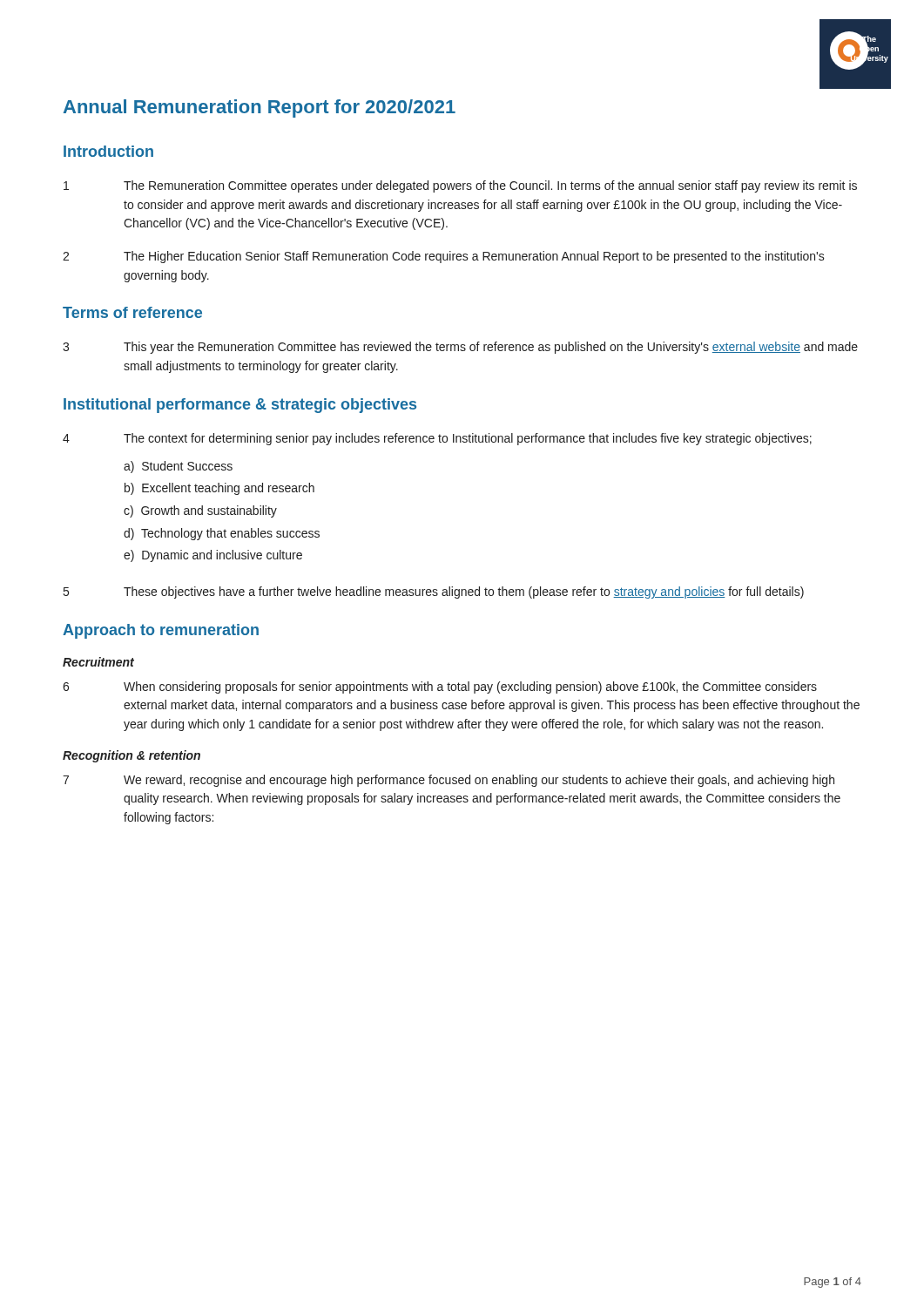
Task: Where does it say "Institutional performance & strategic objectives"?
Action: coord(240,406)
